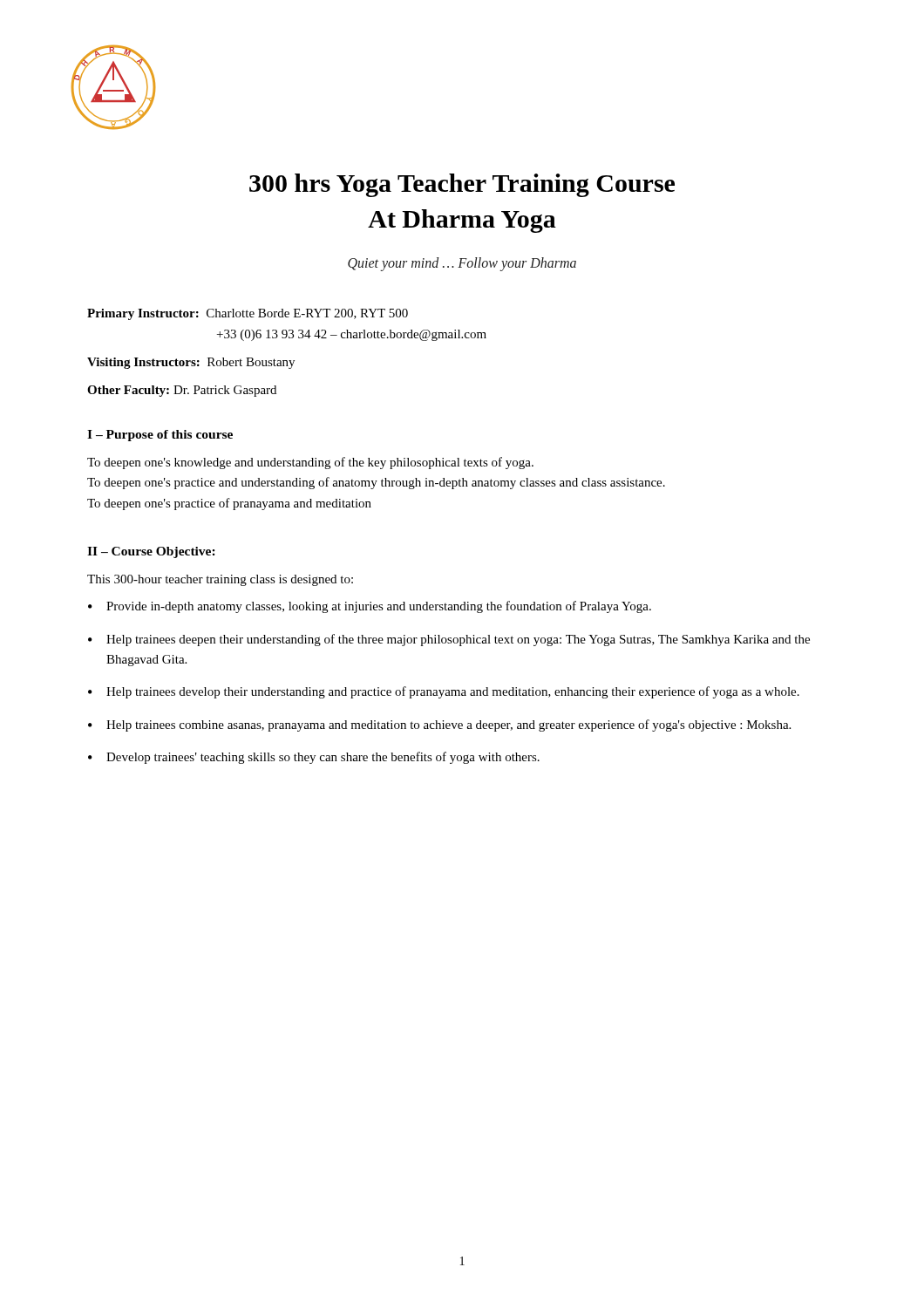Navigate to the text block starting "Other Faculty: Dr. Patrick Gaspard"

(182, 390)
